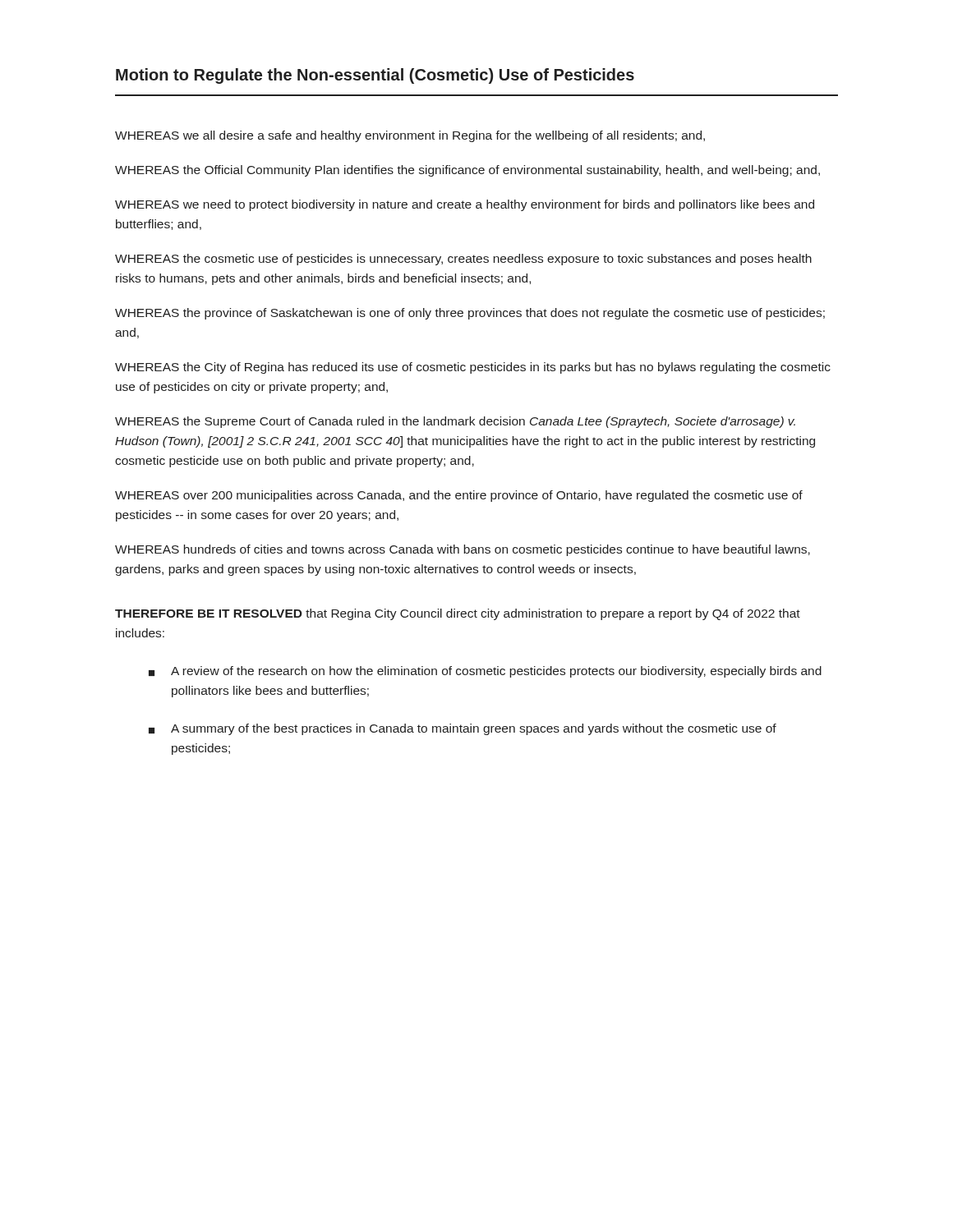This screenshot has width=953, height=1232.
Task: Locate the text starting "WHEREAS the City of Regina"
Action: point(473,377)
